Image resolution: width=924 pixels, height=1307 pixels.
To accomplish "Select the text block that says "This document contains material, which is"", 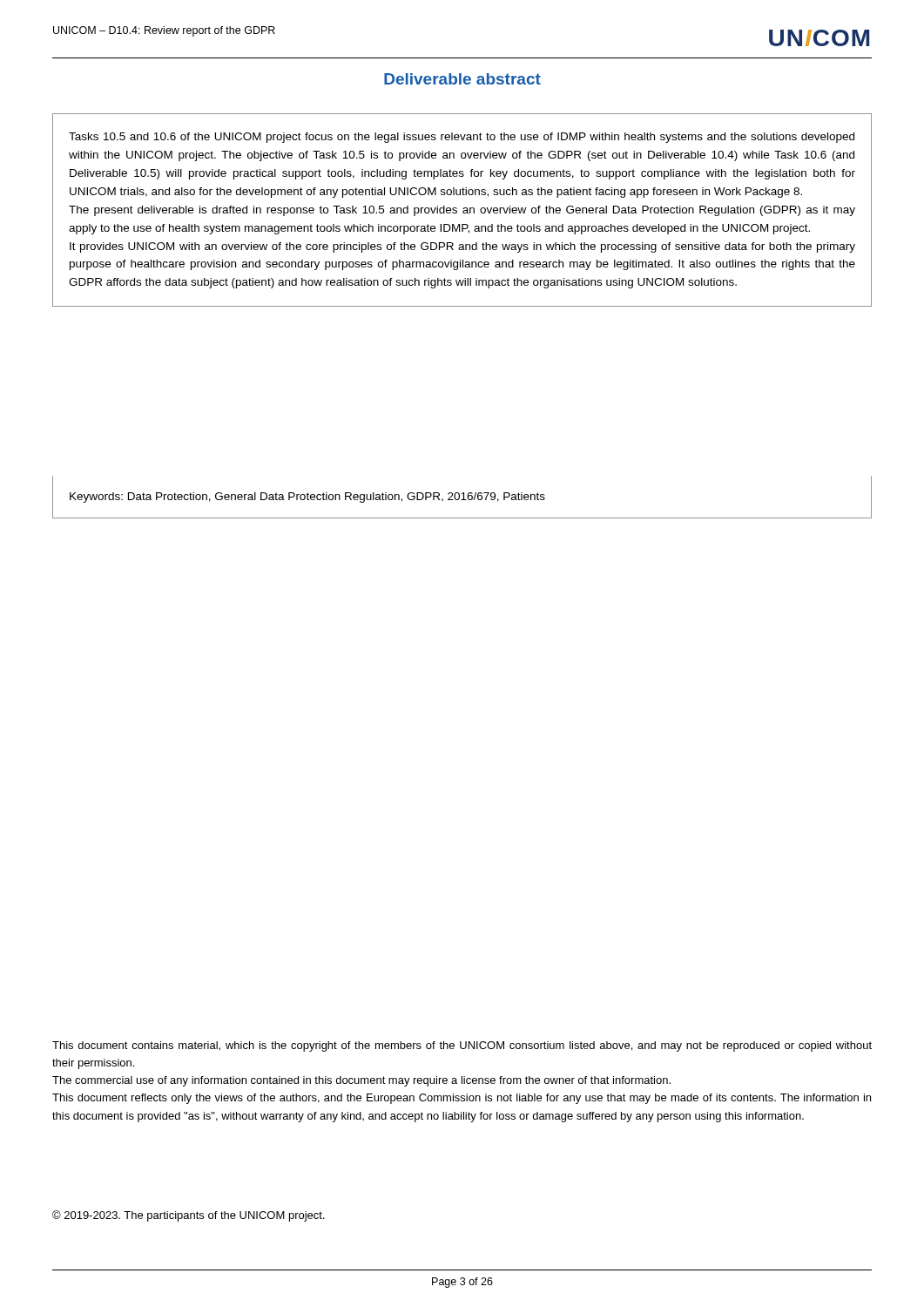I will point(462,1054).
